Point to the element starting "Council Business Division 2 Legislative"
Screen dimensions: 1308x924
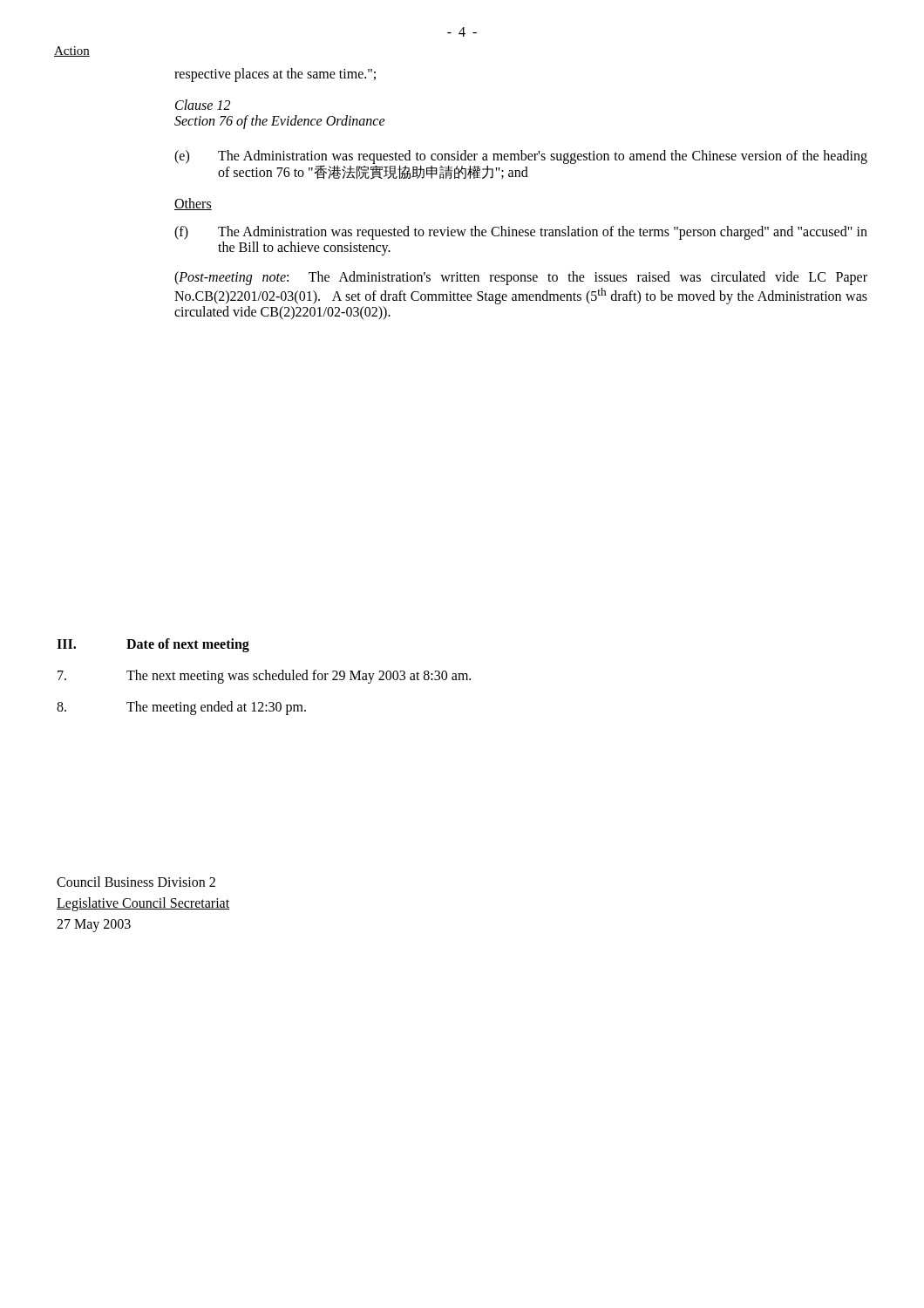[x=143, y=903]
